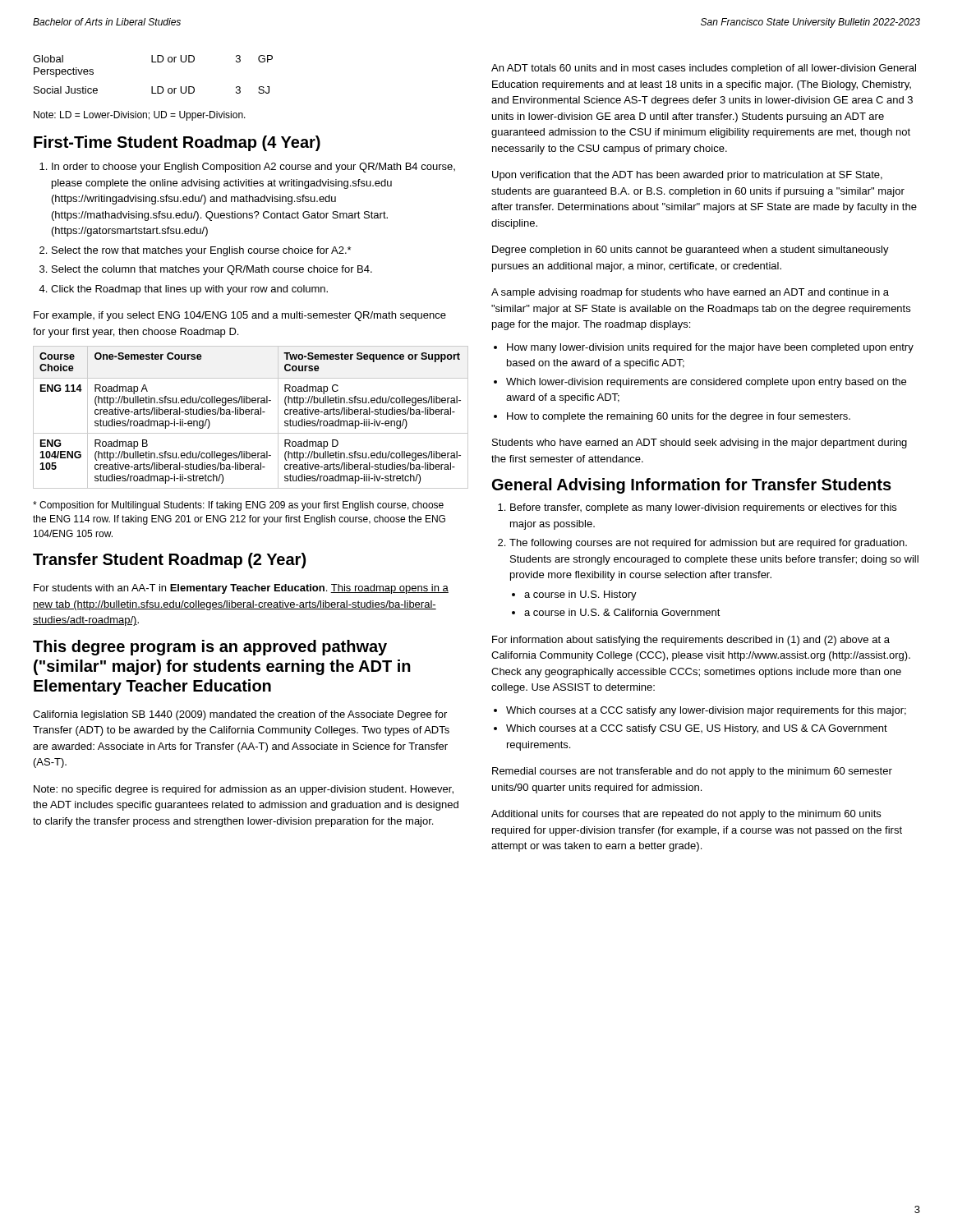
Task: Select the text block that says "California legislation SB"
Action: point(246,738)
